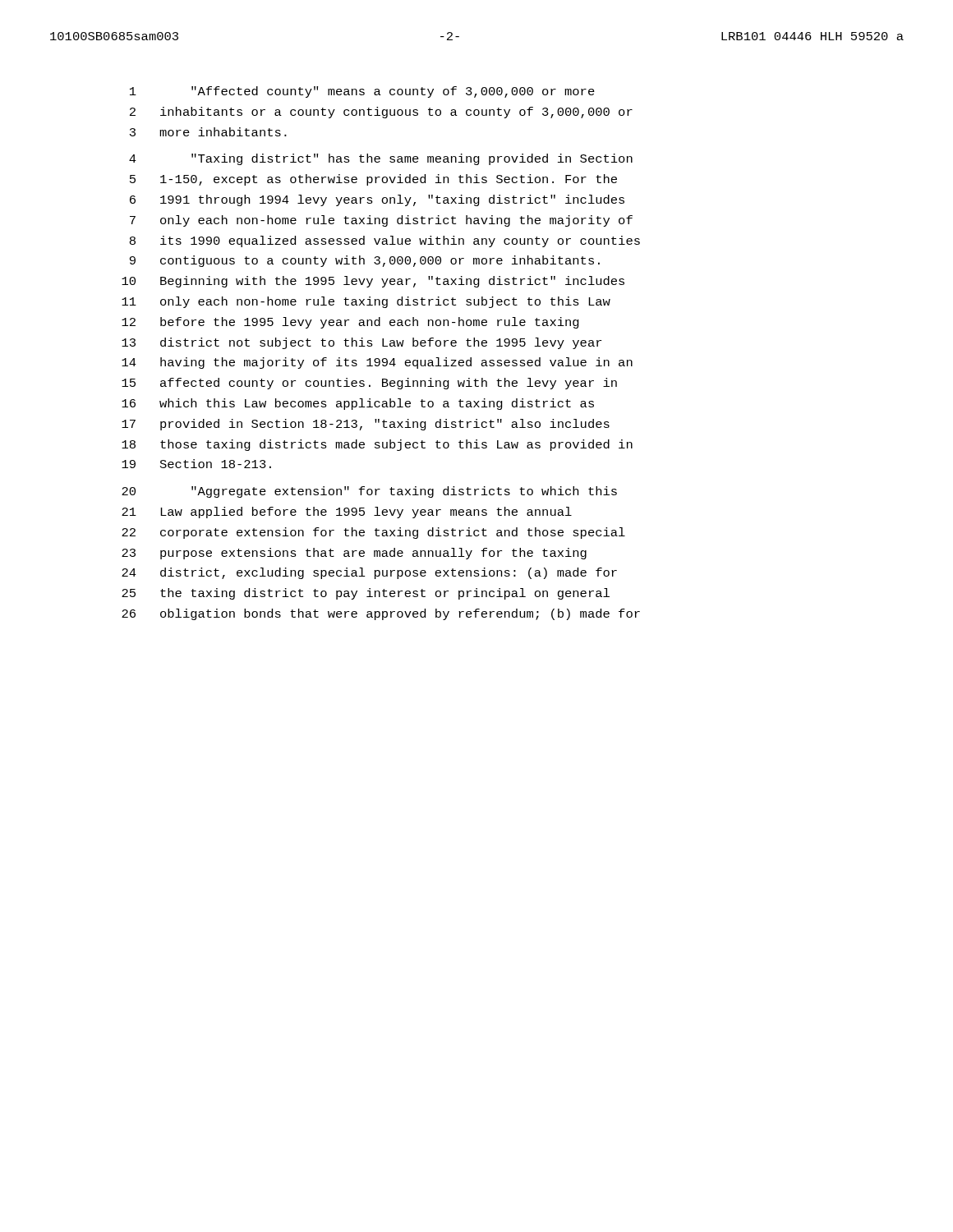953x1232 pixels.
Task: Click on the block starting "20 "Aggregate extension""
Action: (x=497, y=553)
